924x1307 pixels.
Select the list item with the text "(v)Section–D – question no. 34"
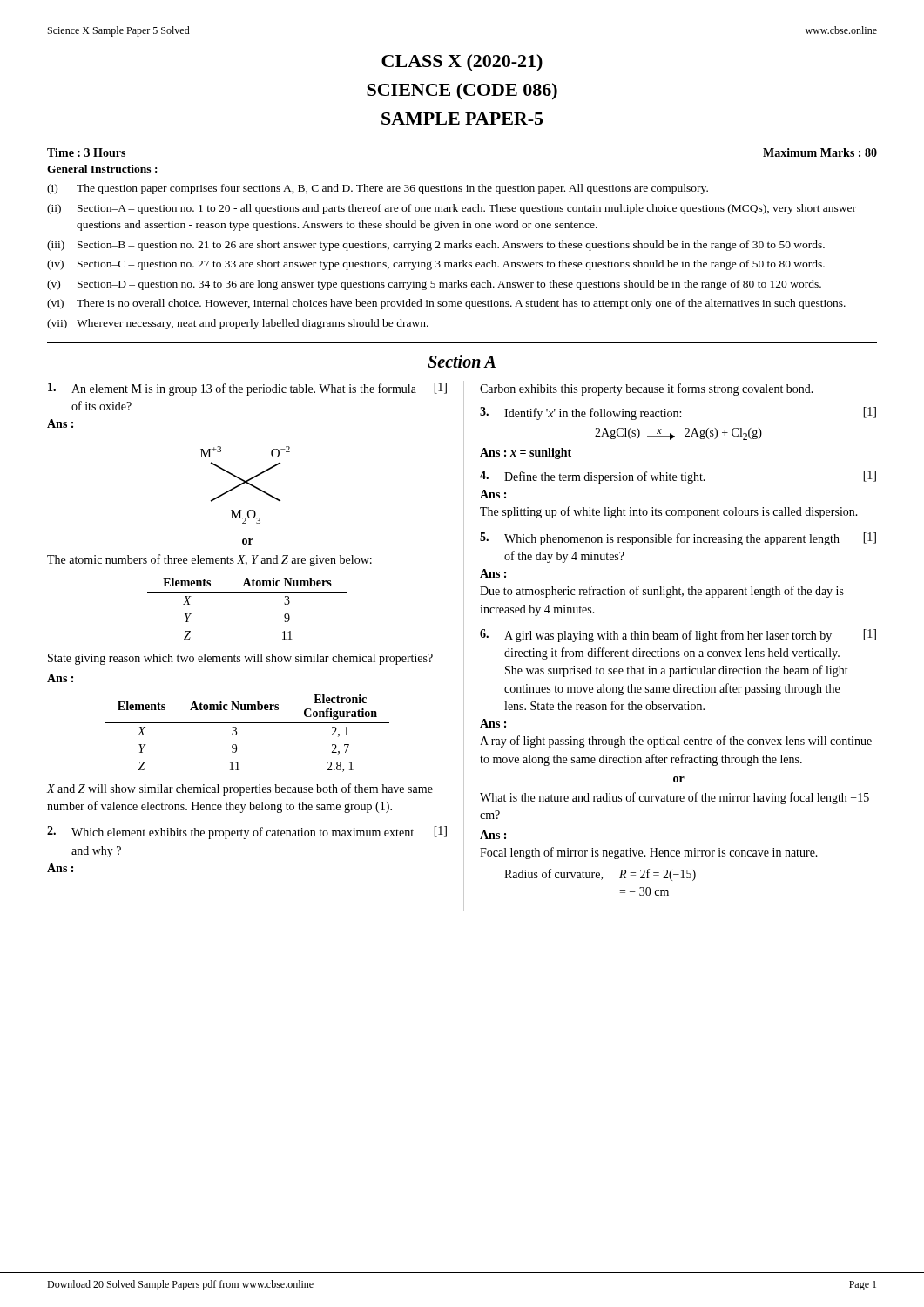pos(434,284)
